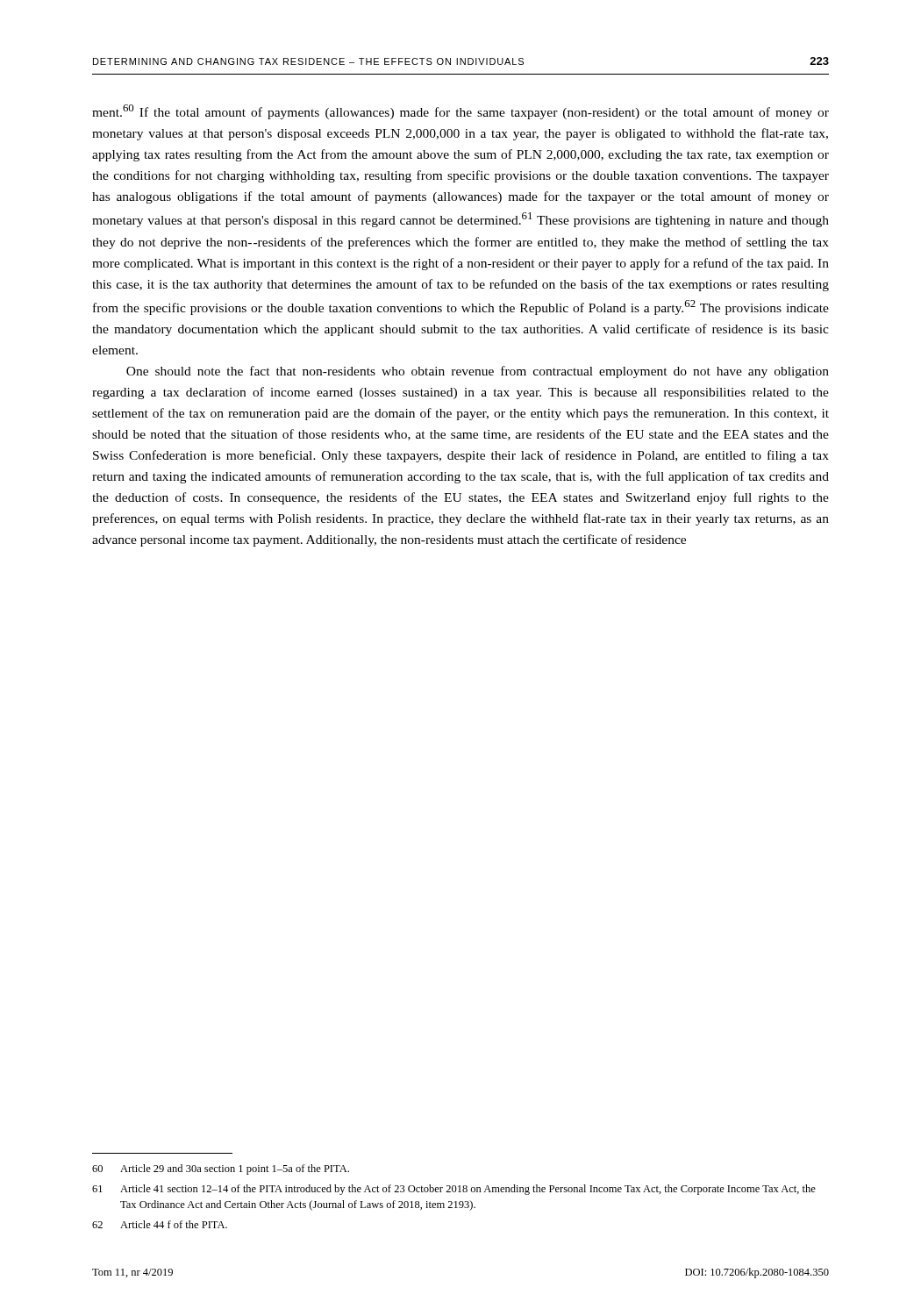Locate the block of text that opens with "One should note the fact"

(460, 455)
